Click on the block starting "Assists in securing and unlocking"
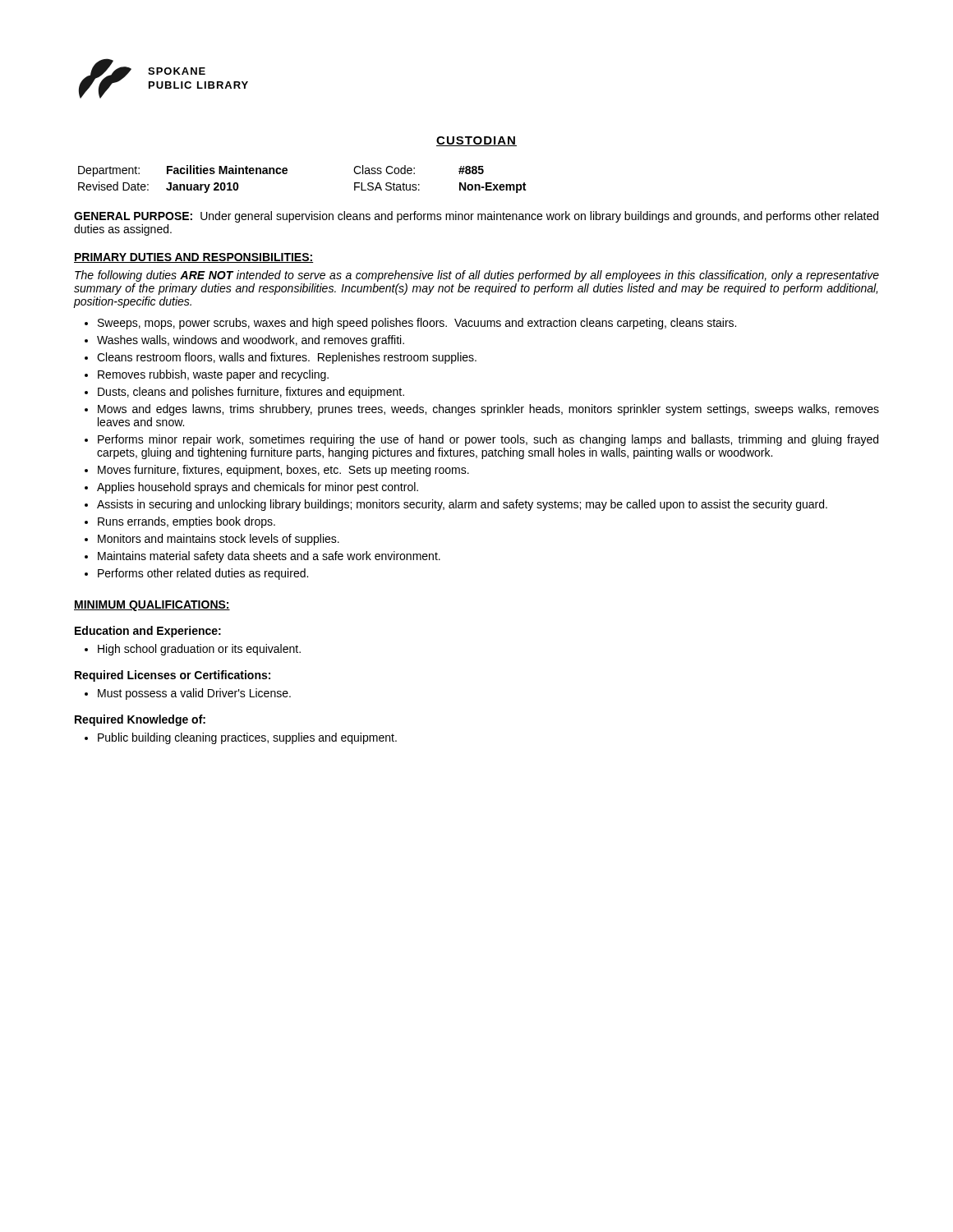The height and width of the screenshot is (1232, 953). click(x=462, y=504)
